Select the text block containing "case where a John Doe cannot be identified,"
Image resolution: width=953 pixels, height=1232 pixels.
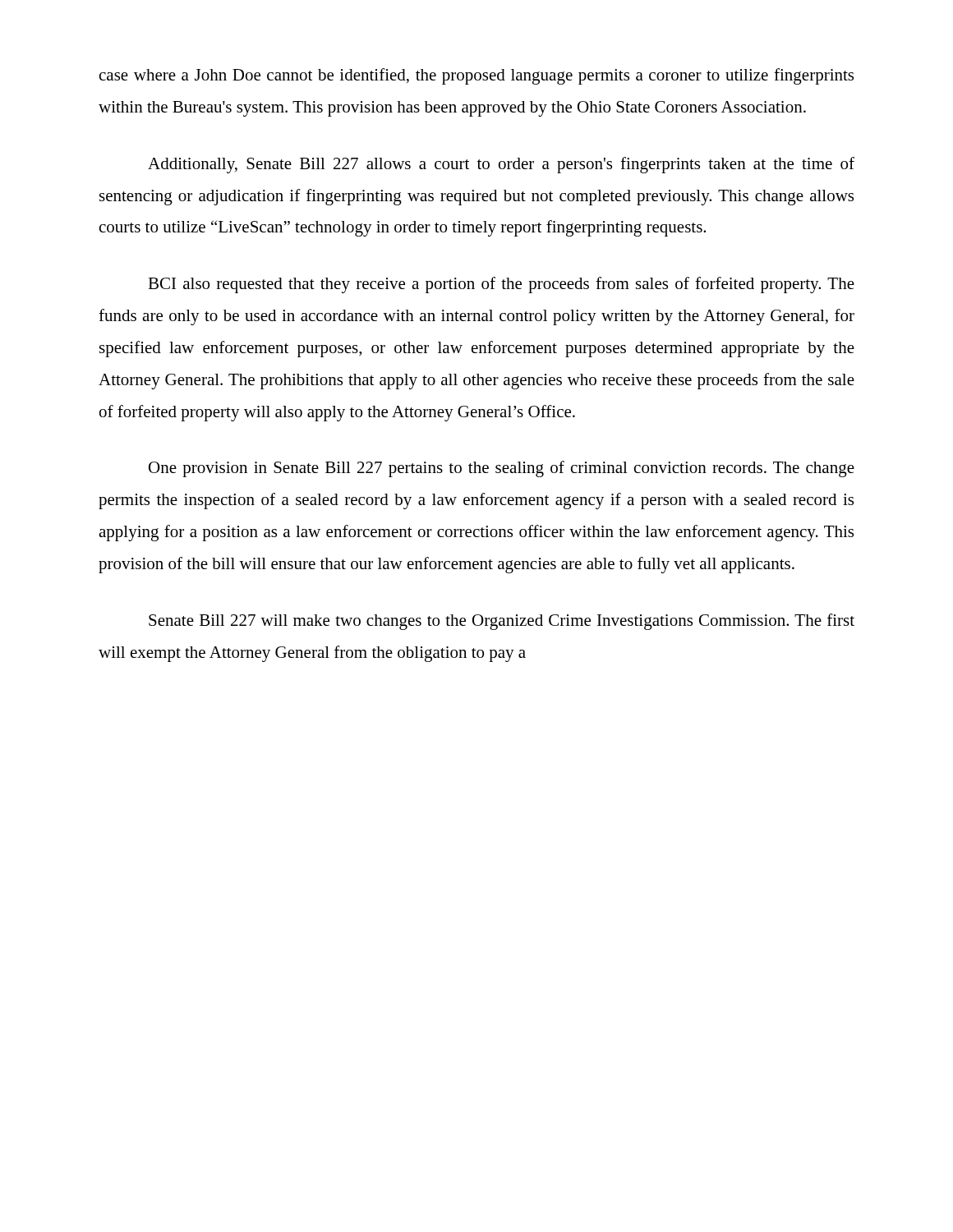(476, 91)
